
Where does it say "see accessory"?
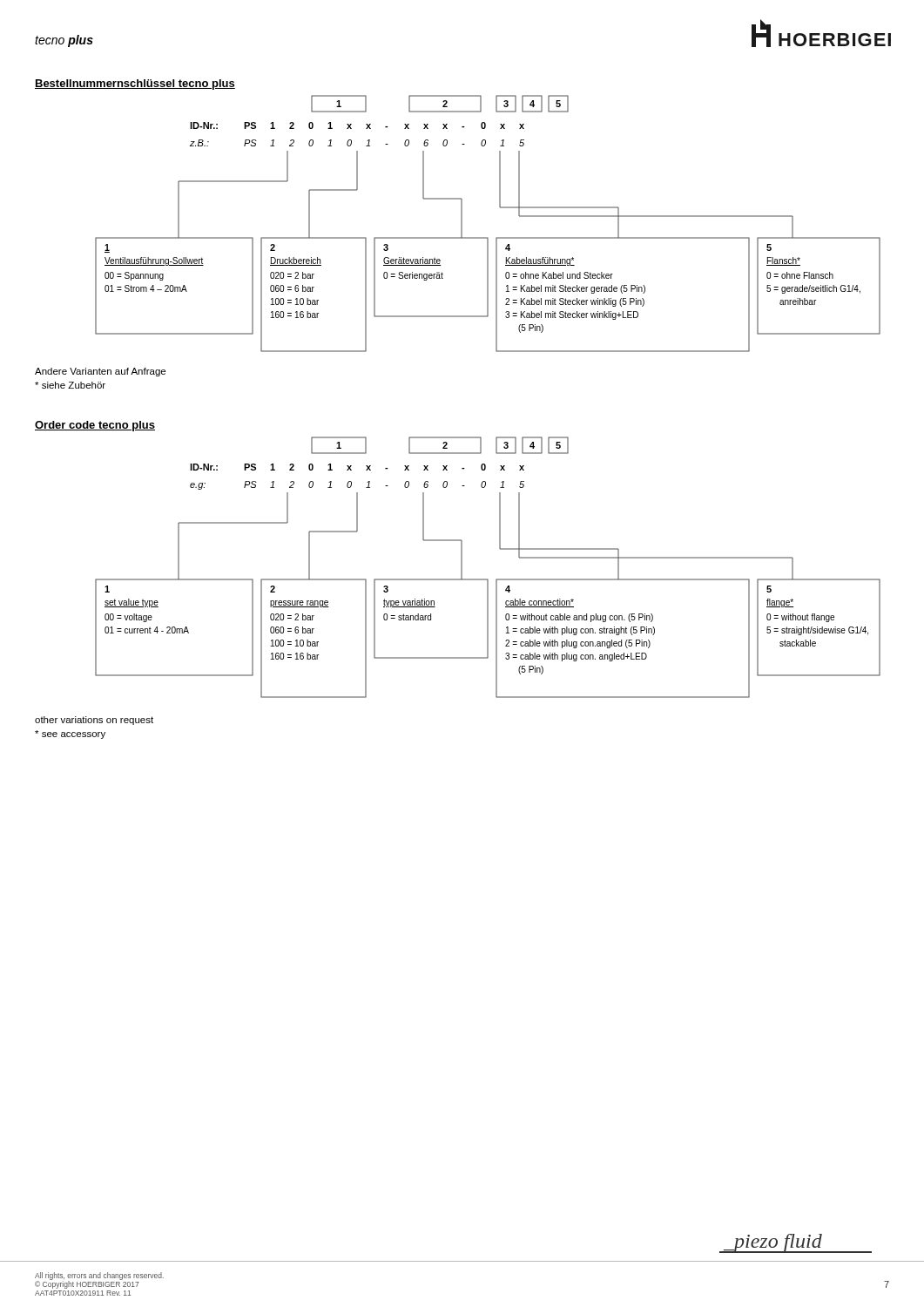pyautogui.click(x=70, y=734)
